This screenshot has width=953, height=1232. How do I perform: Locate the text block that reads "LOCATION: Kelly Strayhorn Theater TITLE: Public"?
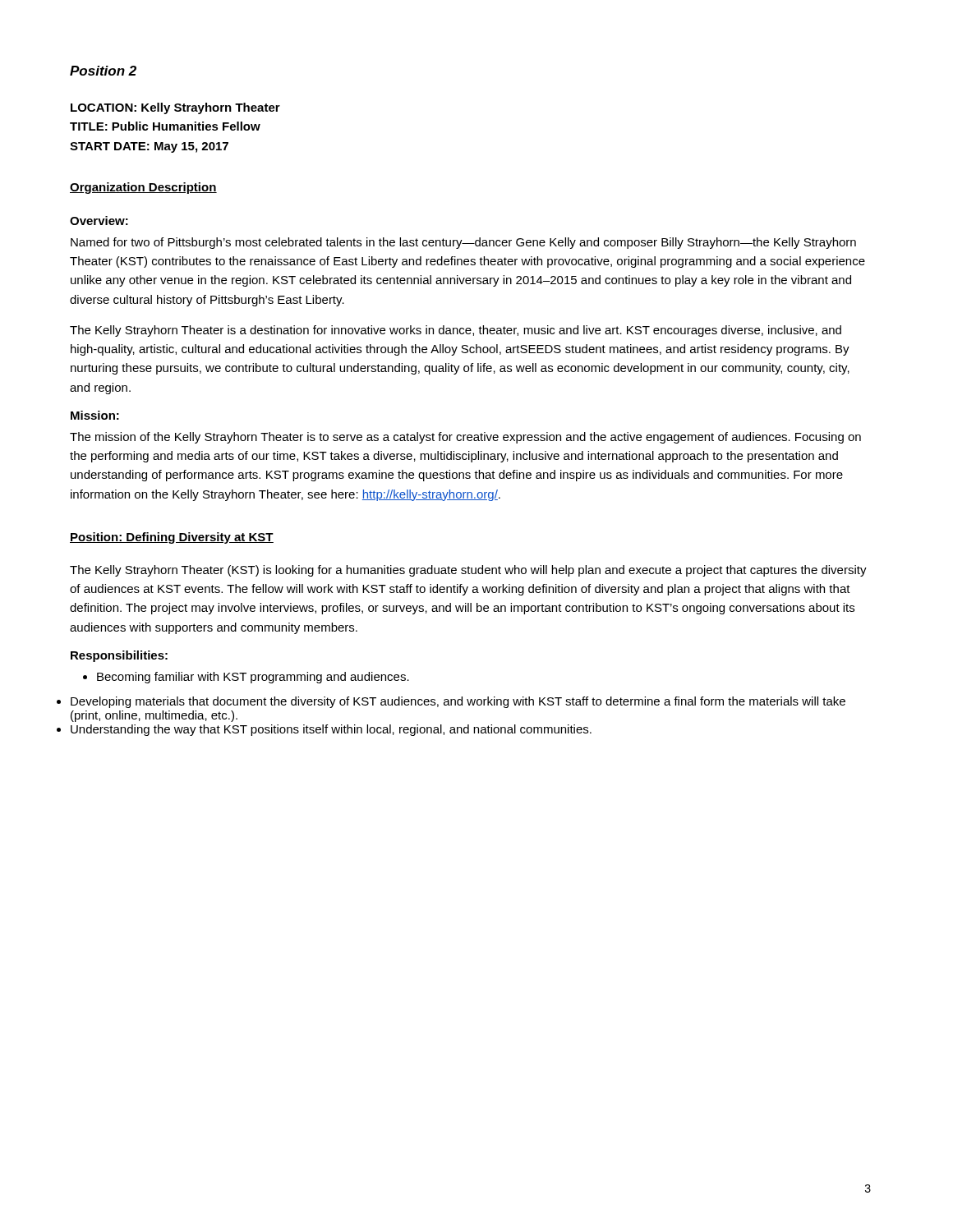coord(175,108)
